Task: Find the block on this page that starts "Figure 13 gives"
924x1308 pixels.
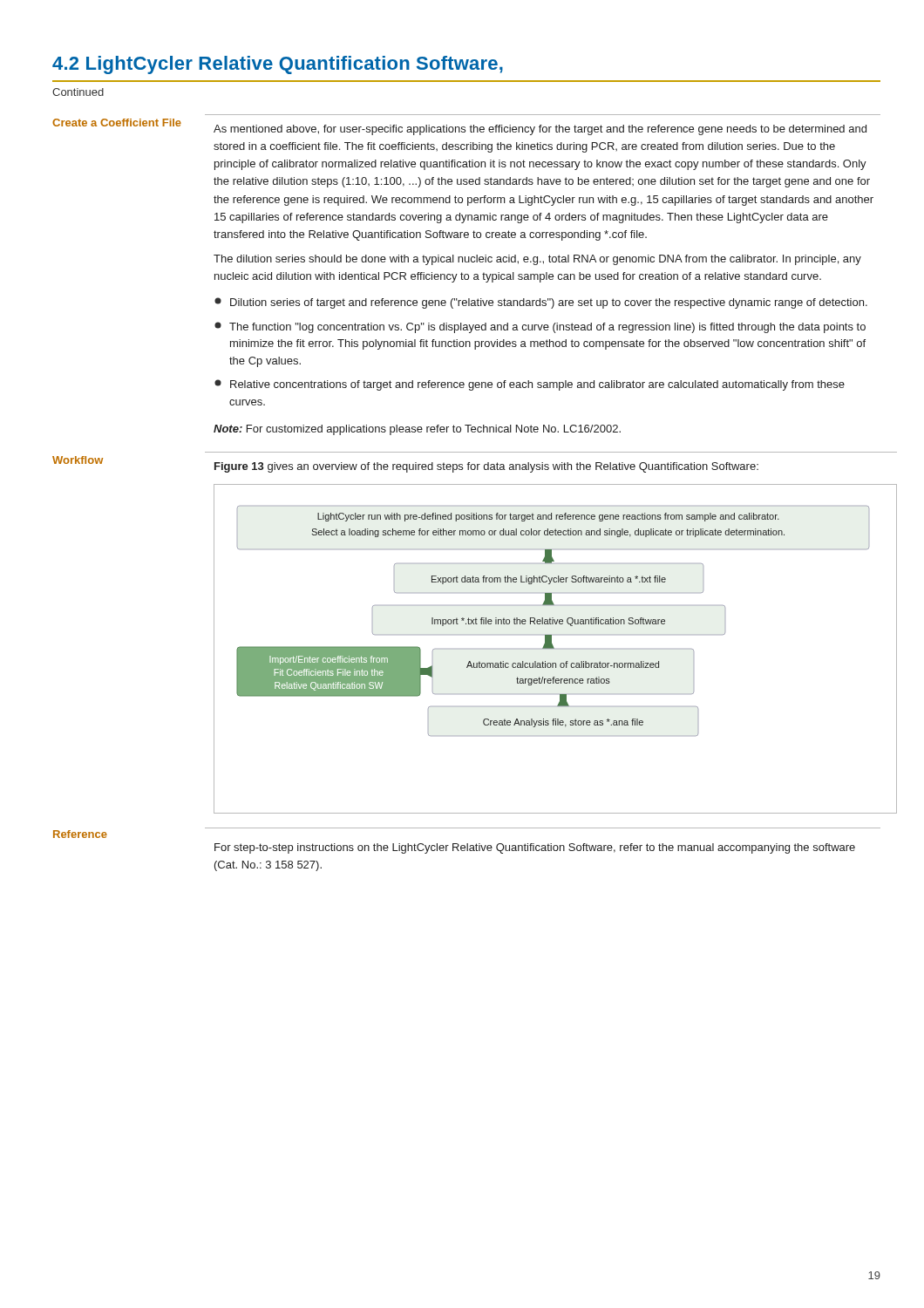Action: (486, 466)
